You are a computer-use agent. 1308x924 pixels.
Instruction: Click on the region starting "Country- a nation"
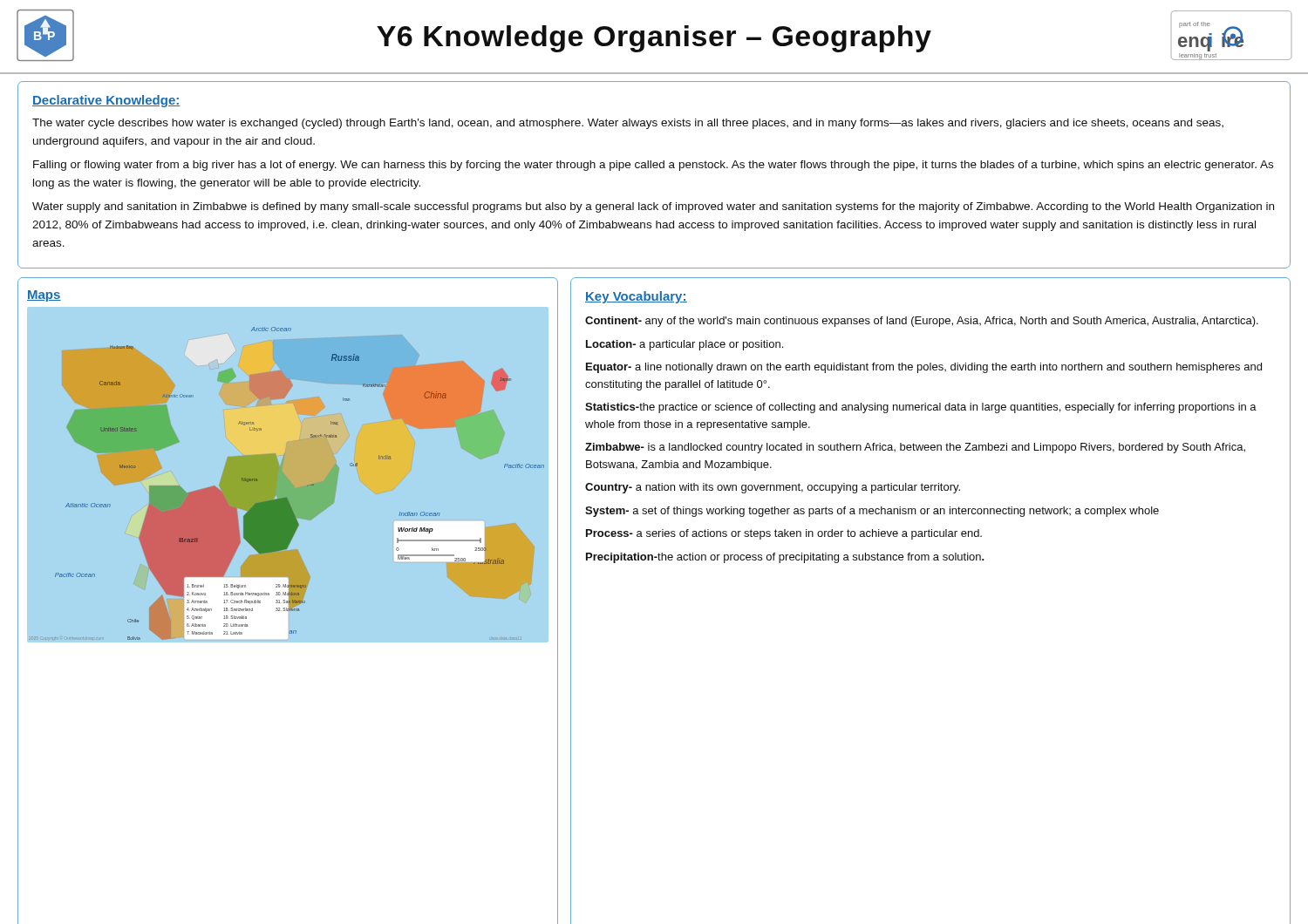click(773, 487)
